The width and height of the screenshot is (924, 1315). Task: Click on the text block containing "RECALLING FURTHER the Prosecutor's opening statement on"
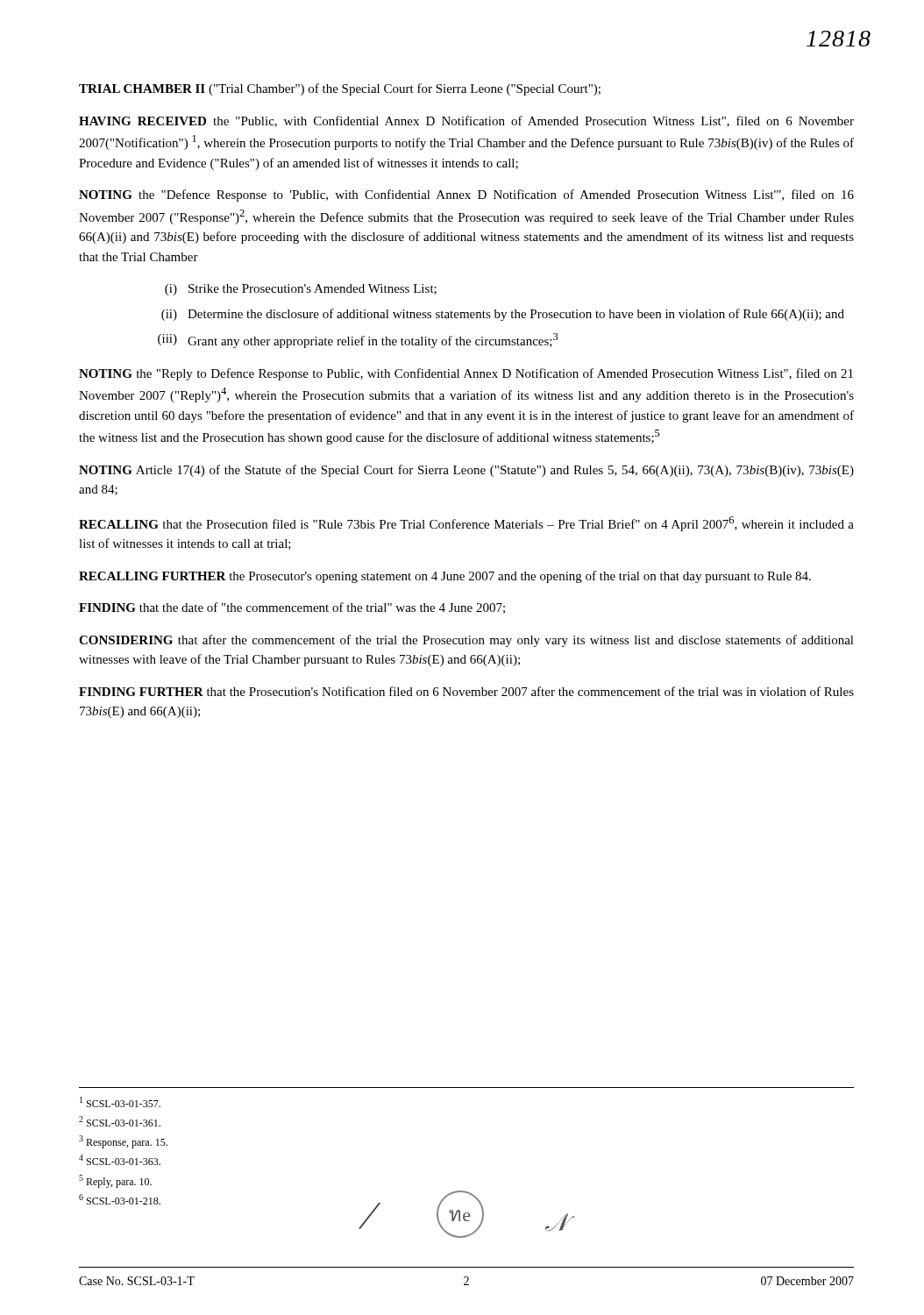pyautogui.click(x=445, y=576)
